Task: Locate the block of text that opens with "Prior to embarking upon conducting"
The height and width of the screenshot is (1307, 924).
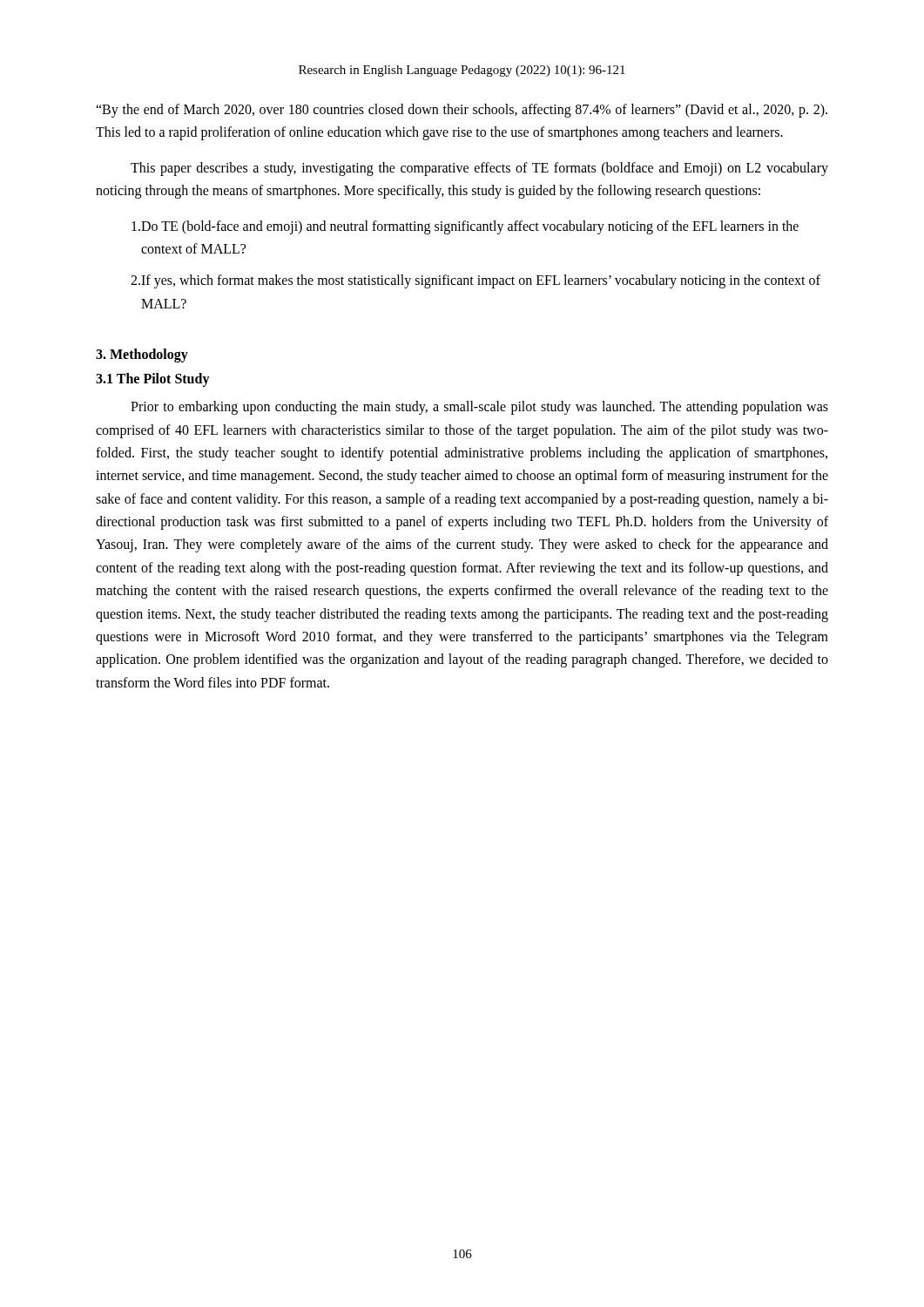Action: 462,545
